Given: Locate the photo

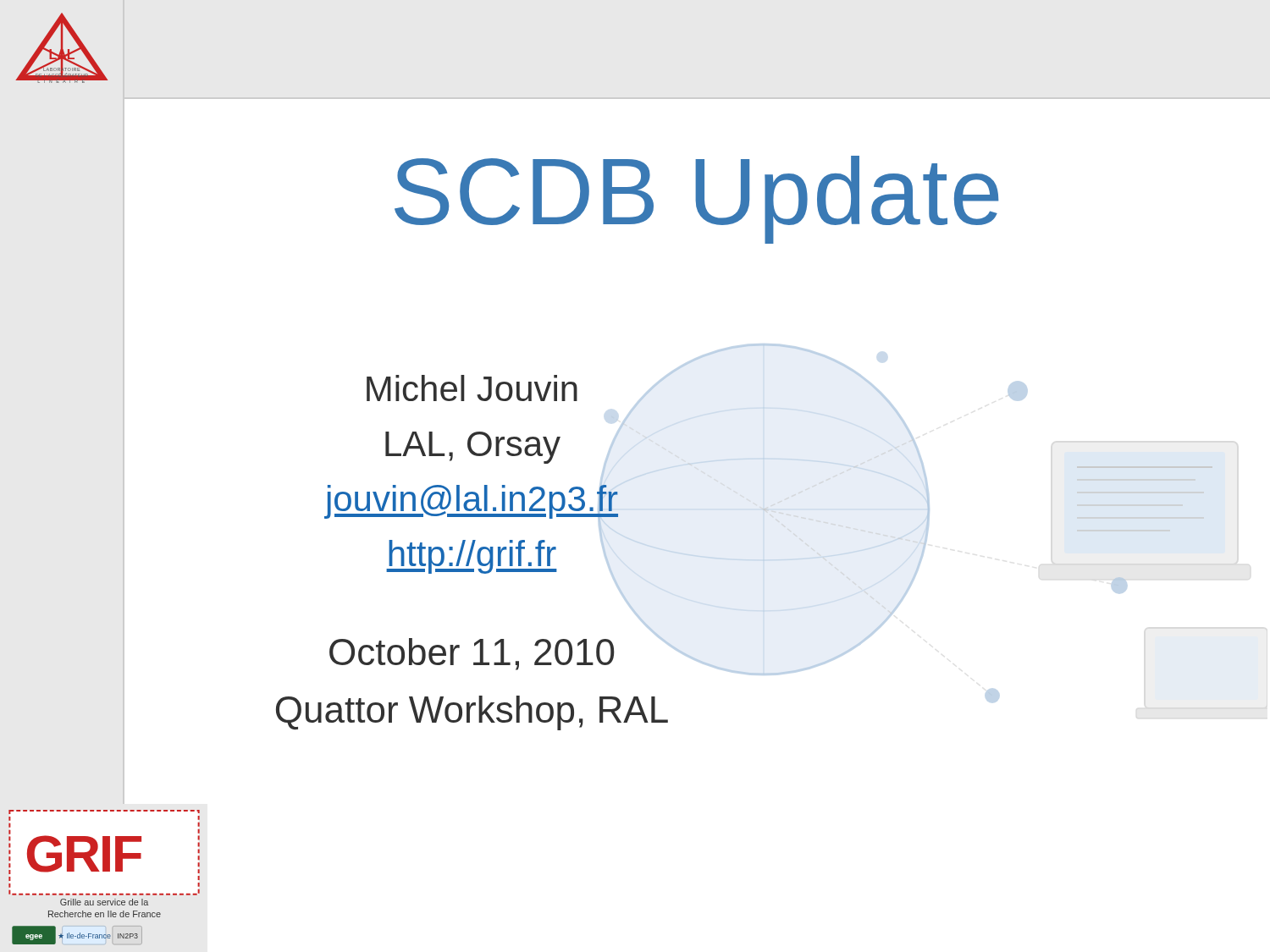Looking at the screenshot, I should pyautogui.click(x=897, y=560).
